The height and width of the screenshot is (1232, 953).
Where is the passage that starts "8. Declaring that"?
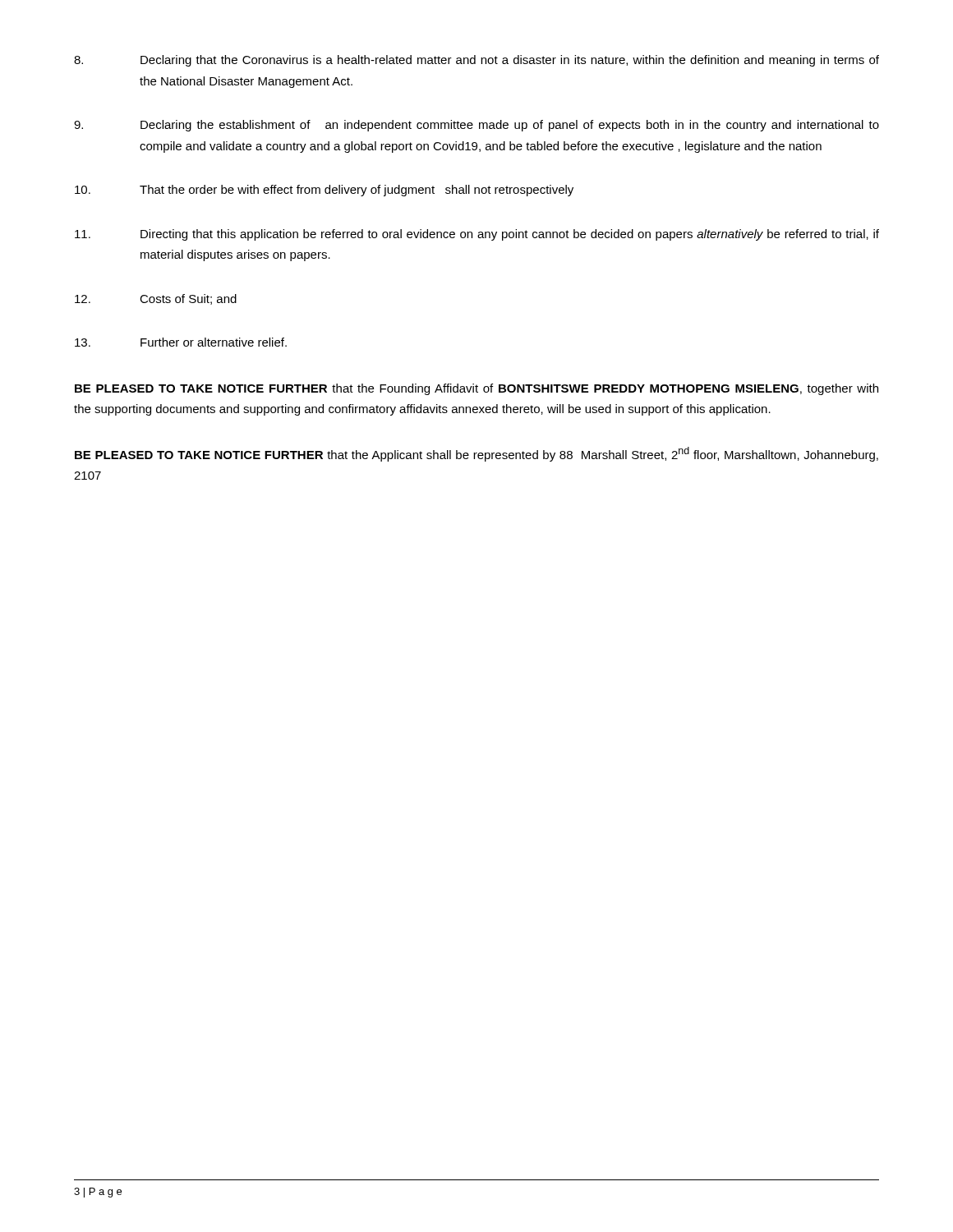tap(476, 70)
